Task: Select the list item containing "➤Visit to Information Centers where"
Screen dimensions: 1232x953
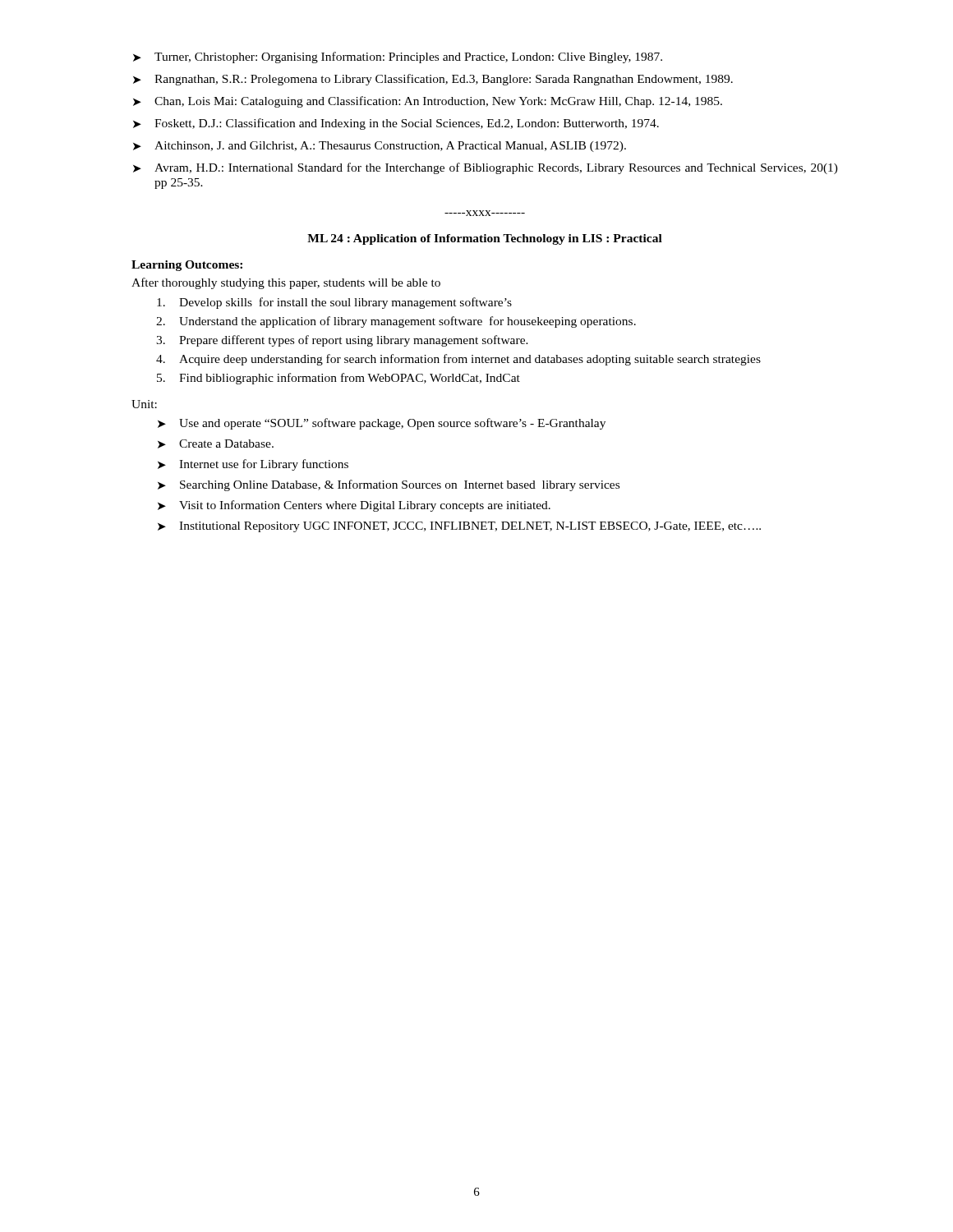Action: click(497, 506)
